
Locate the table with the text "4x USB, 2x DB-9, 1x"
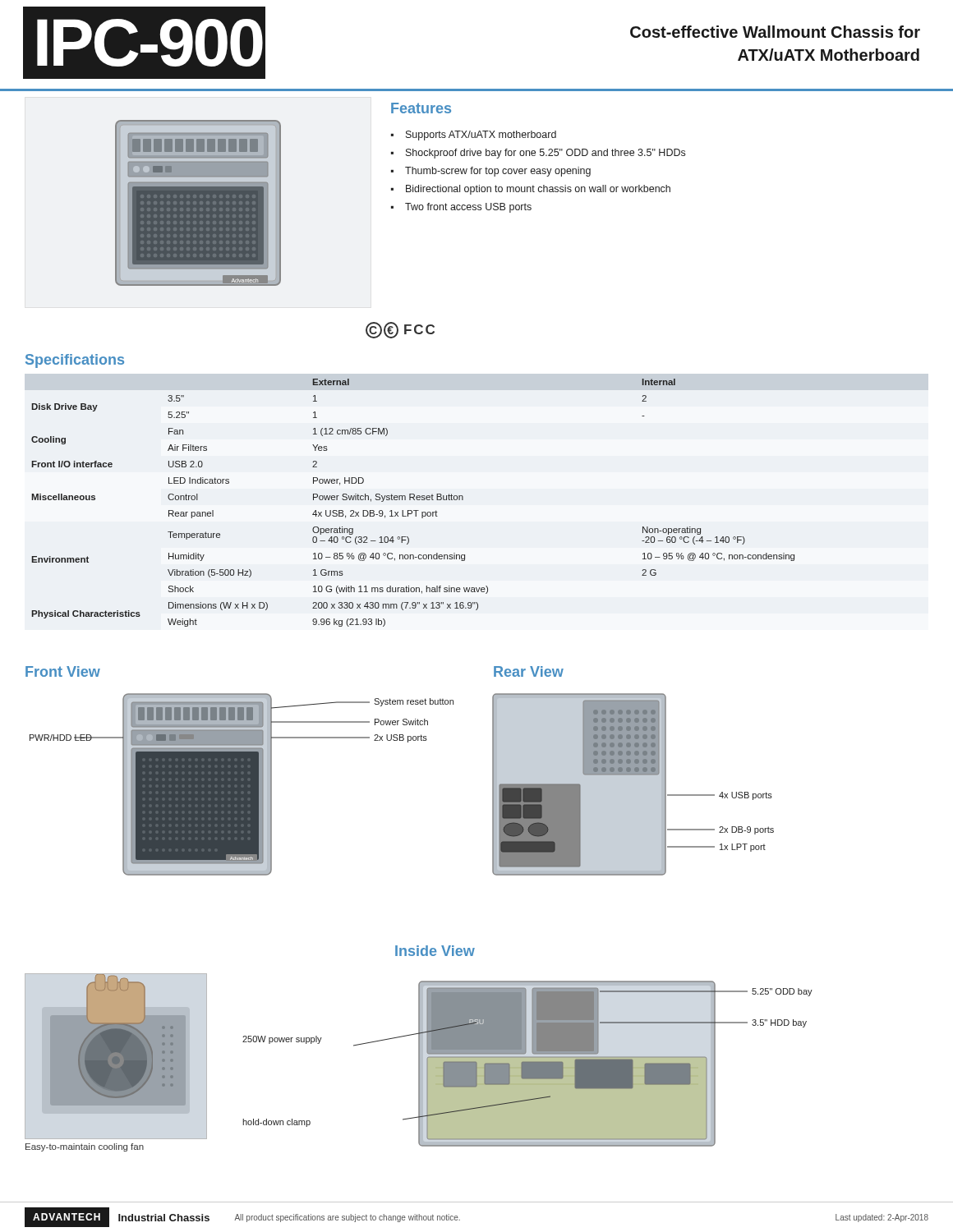pyautogui.click(x=476, y=502)
